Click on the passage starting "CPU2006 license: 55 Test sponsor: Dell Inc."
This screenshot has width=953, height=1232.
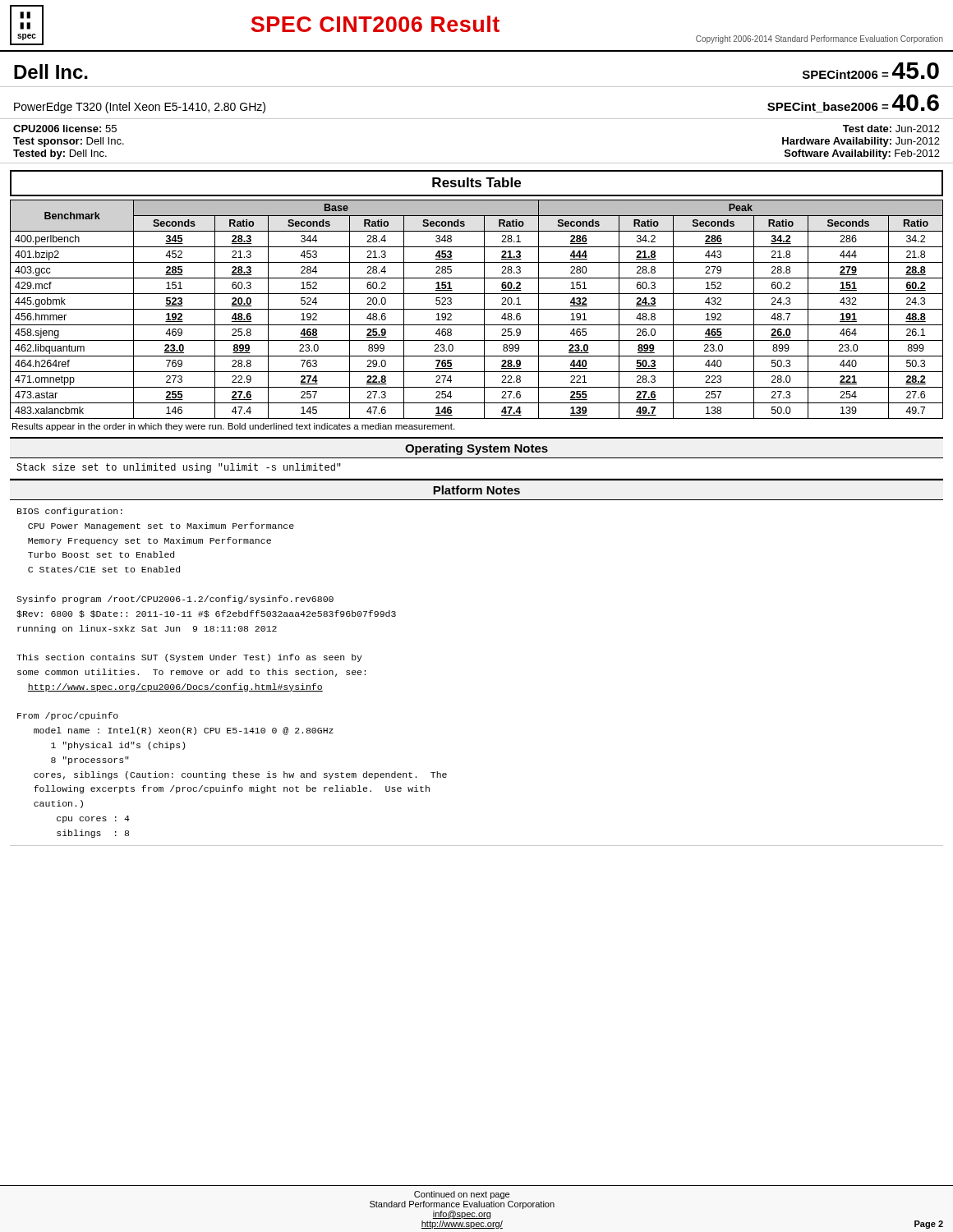pos(64,129)
